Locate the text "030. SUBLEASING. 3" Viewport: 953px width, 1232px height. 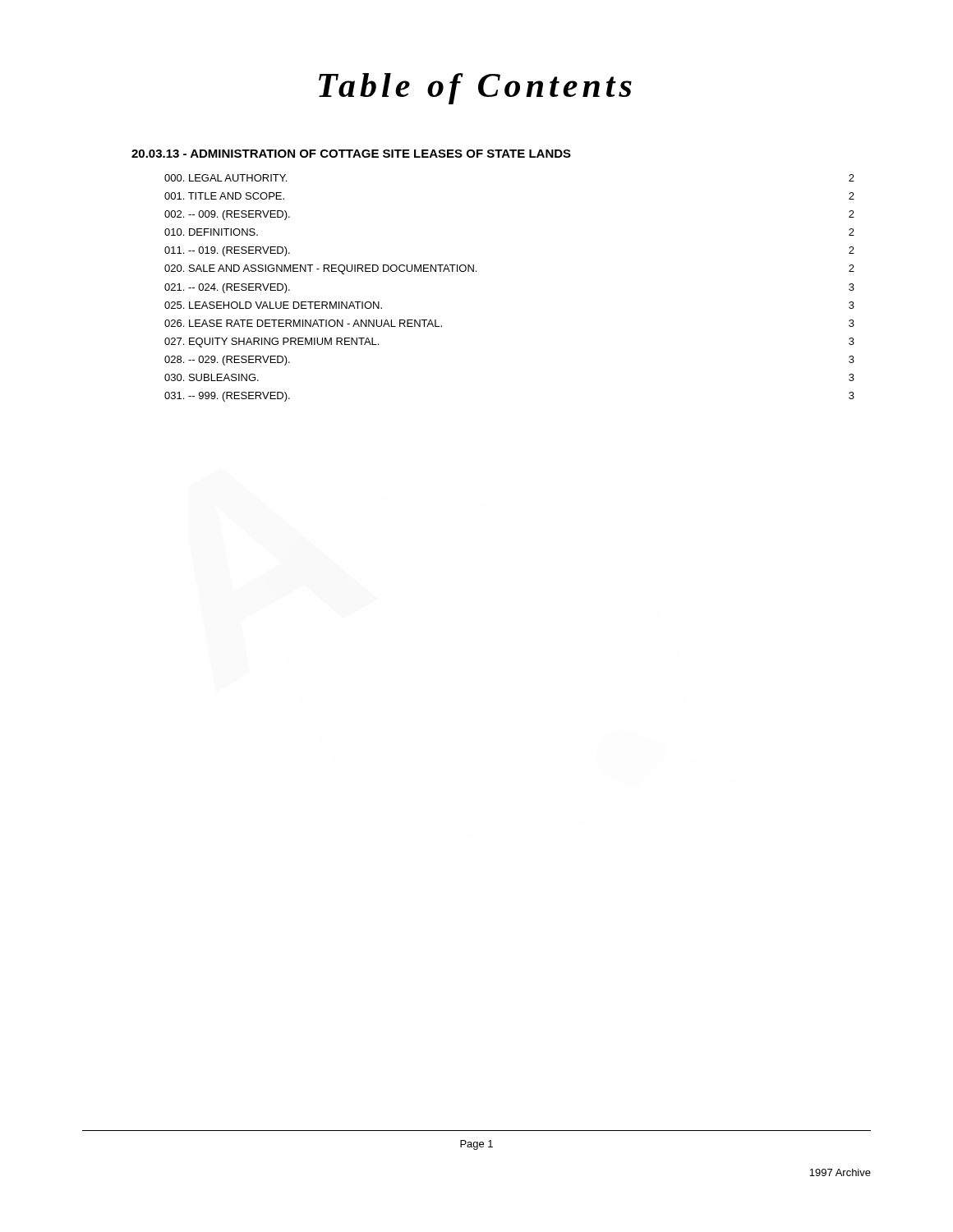click(x=212, y=377)
